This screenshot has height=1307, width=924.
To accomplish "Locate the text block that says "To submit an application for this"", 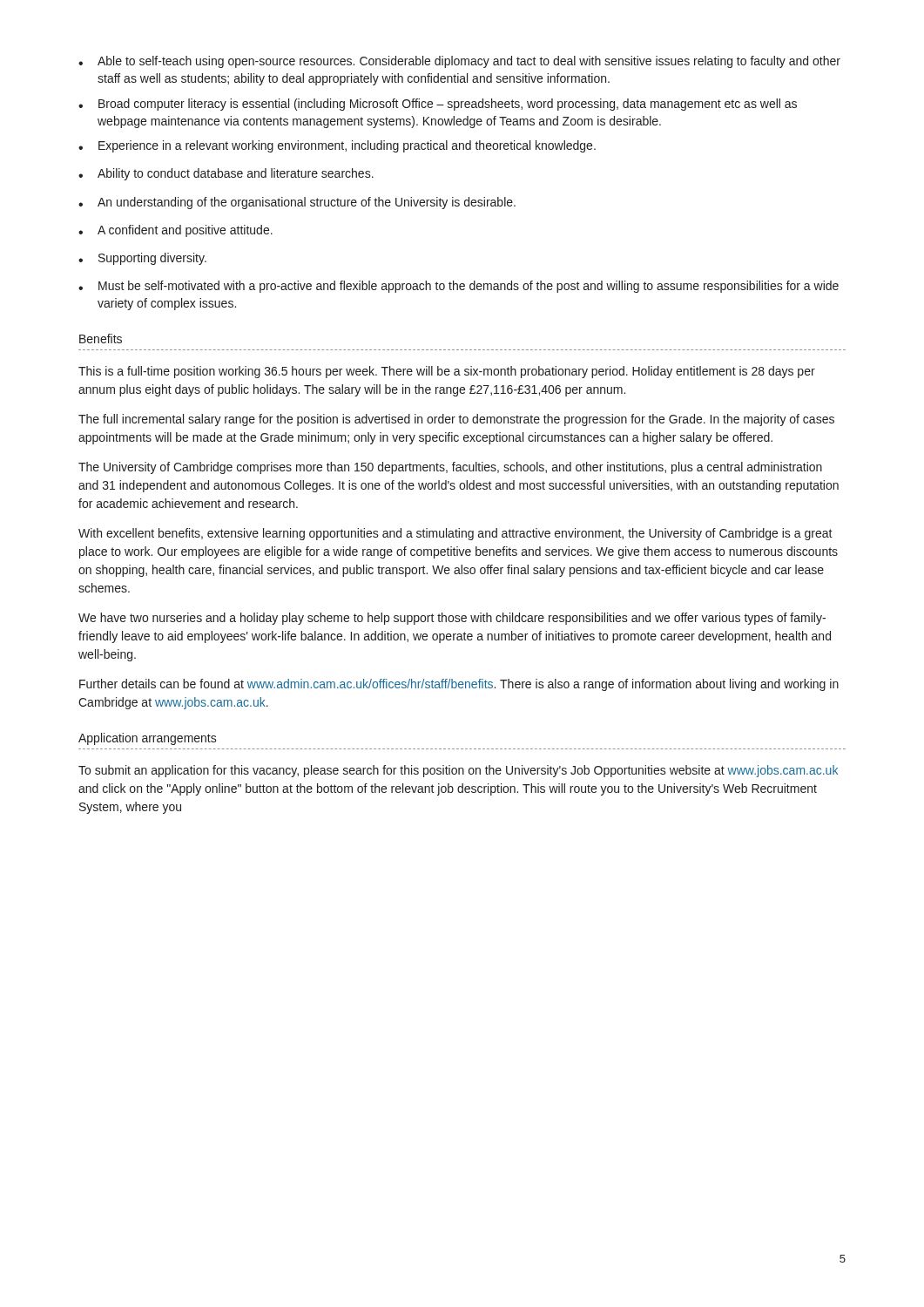I will [458, 788].
